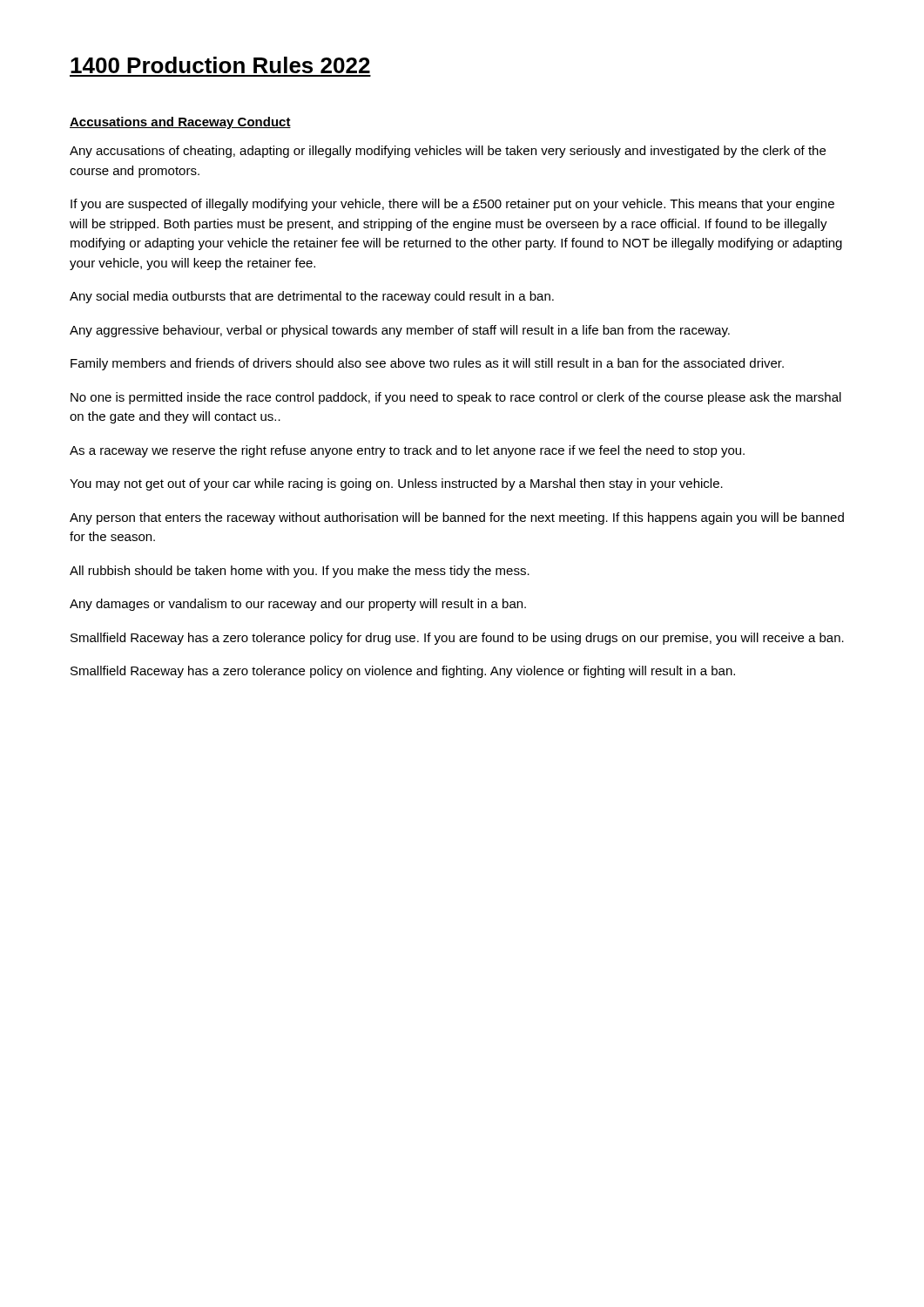This screenshot has height=1307, width=924.
Task: Select the text starting "Family members and friends of"
Action: [427, 363]
